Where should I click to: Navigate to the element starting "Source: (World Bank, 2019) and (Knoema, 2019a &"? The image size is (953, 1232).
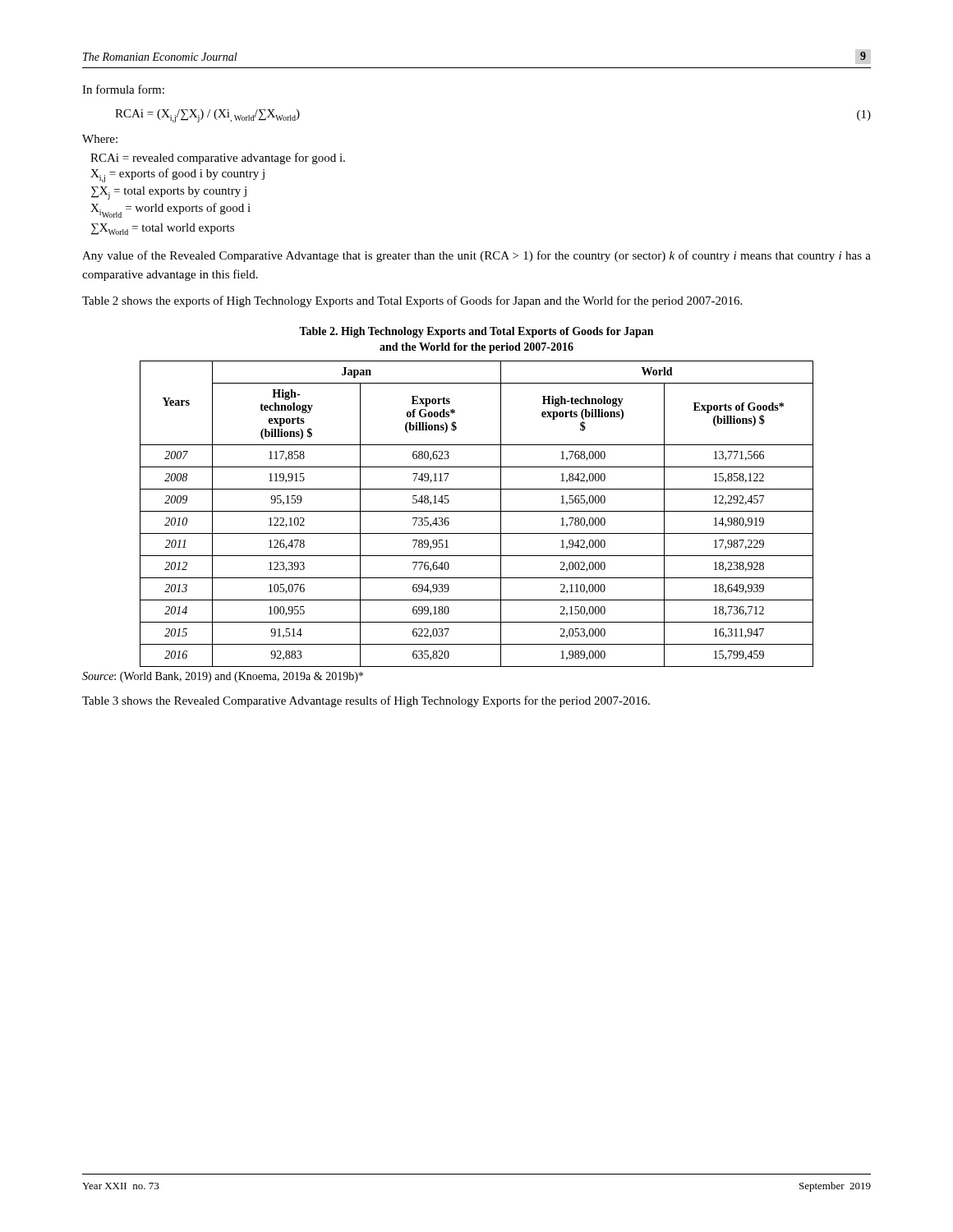point(223,676)
